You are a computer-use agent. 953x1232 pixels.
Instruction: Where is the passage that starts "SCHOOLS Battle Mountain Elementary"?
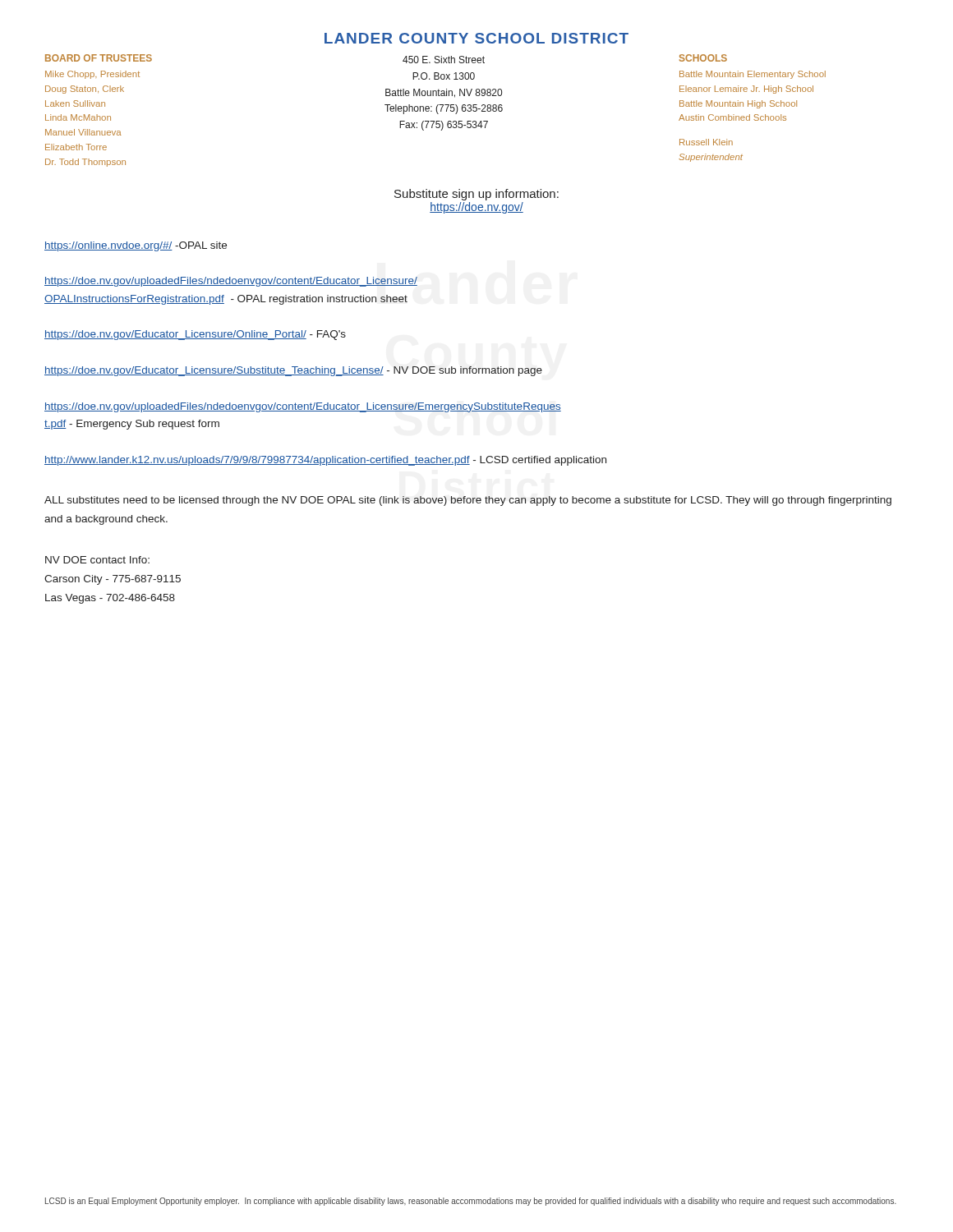point(794,109)
